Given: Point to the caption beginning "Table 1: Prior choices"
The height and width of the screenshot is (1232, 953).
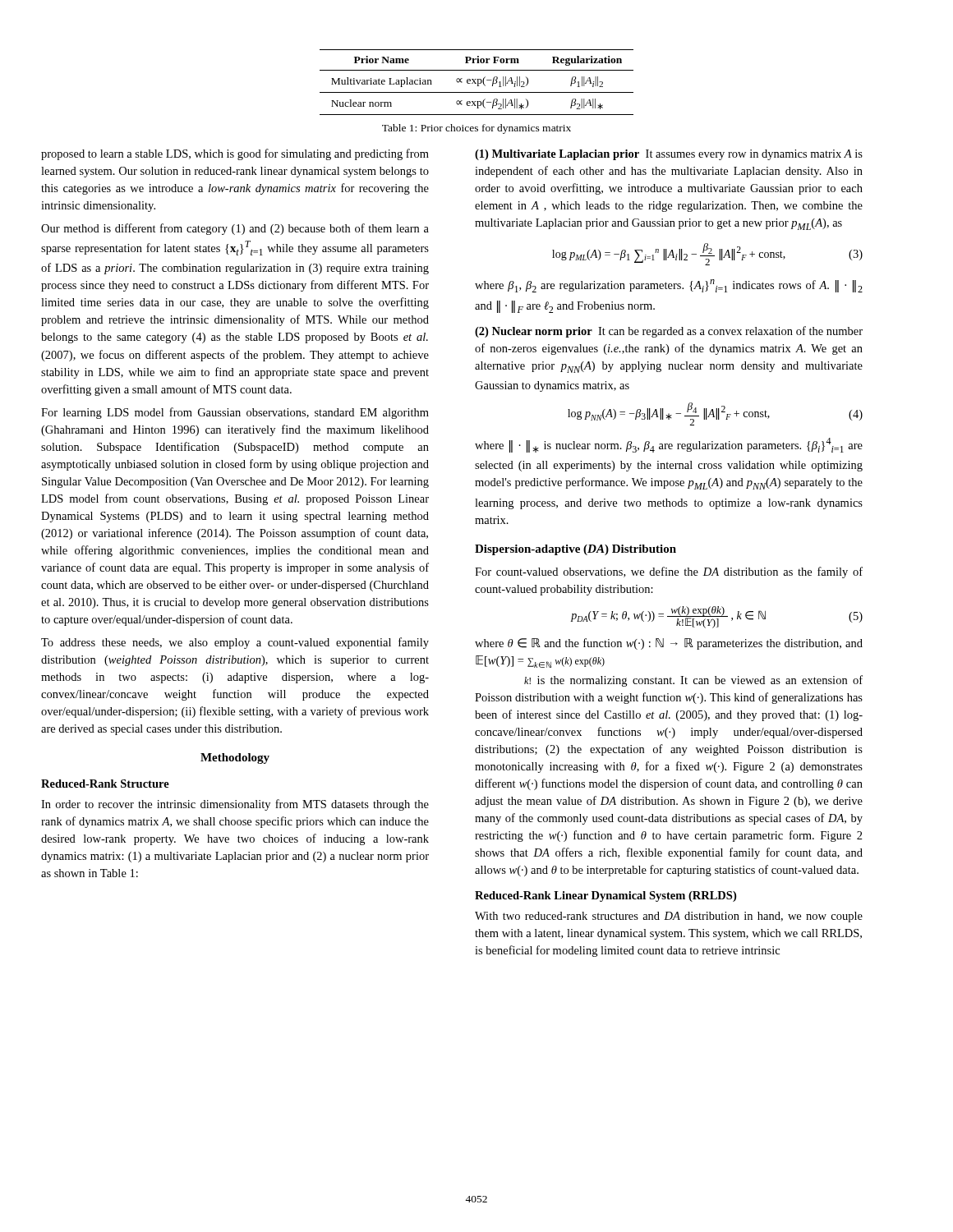Looking at the screenshot, I should click(x=476, y=127).
